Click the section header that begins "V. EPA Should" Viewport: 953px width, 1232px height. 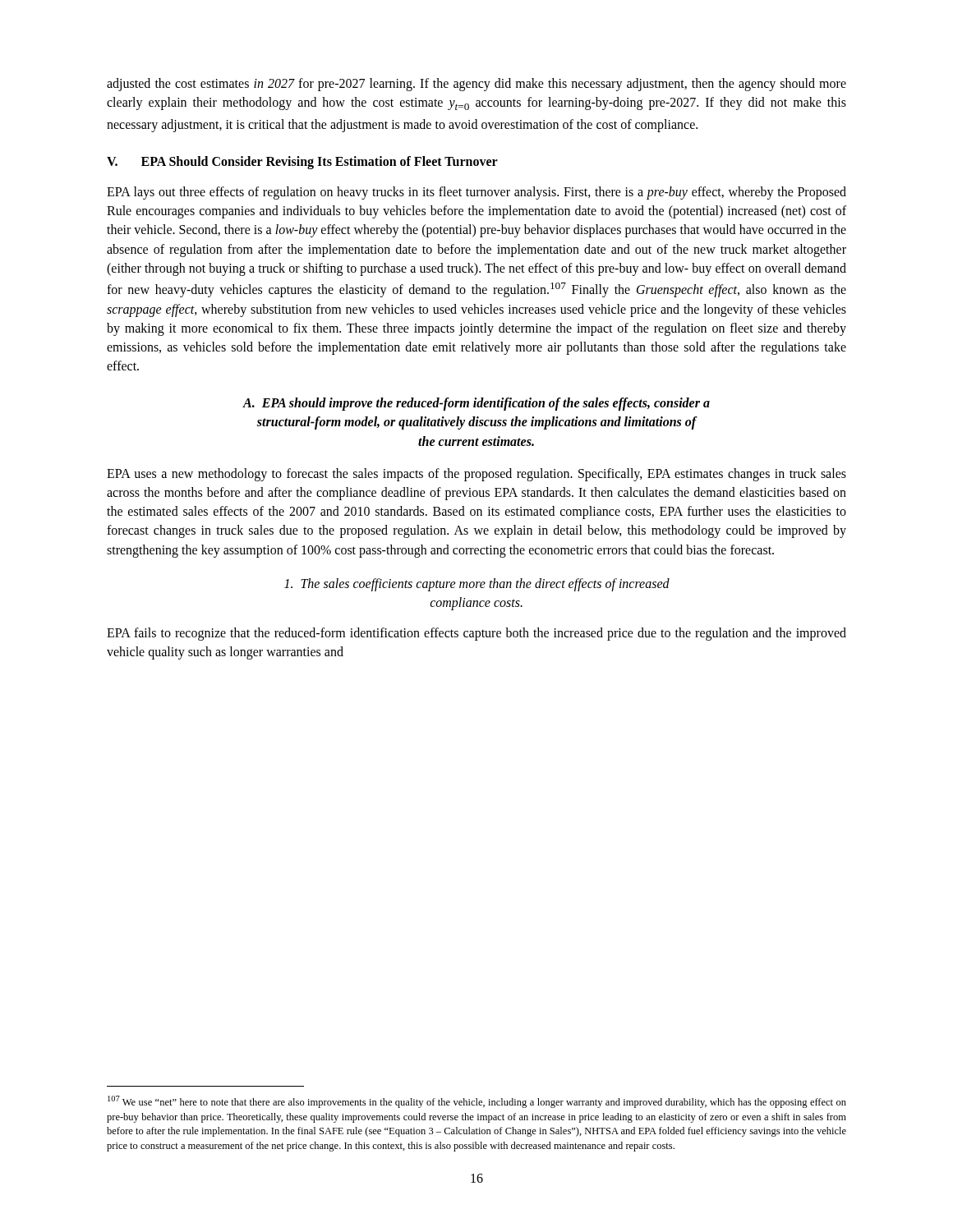302,161
